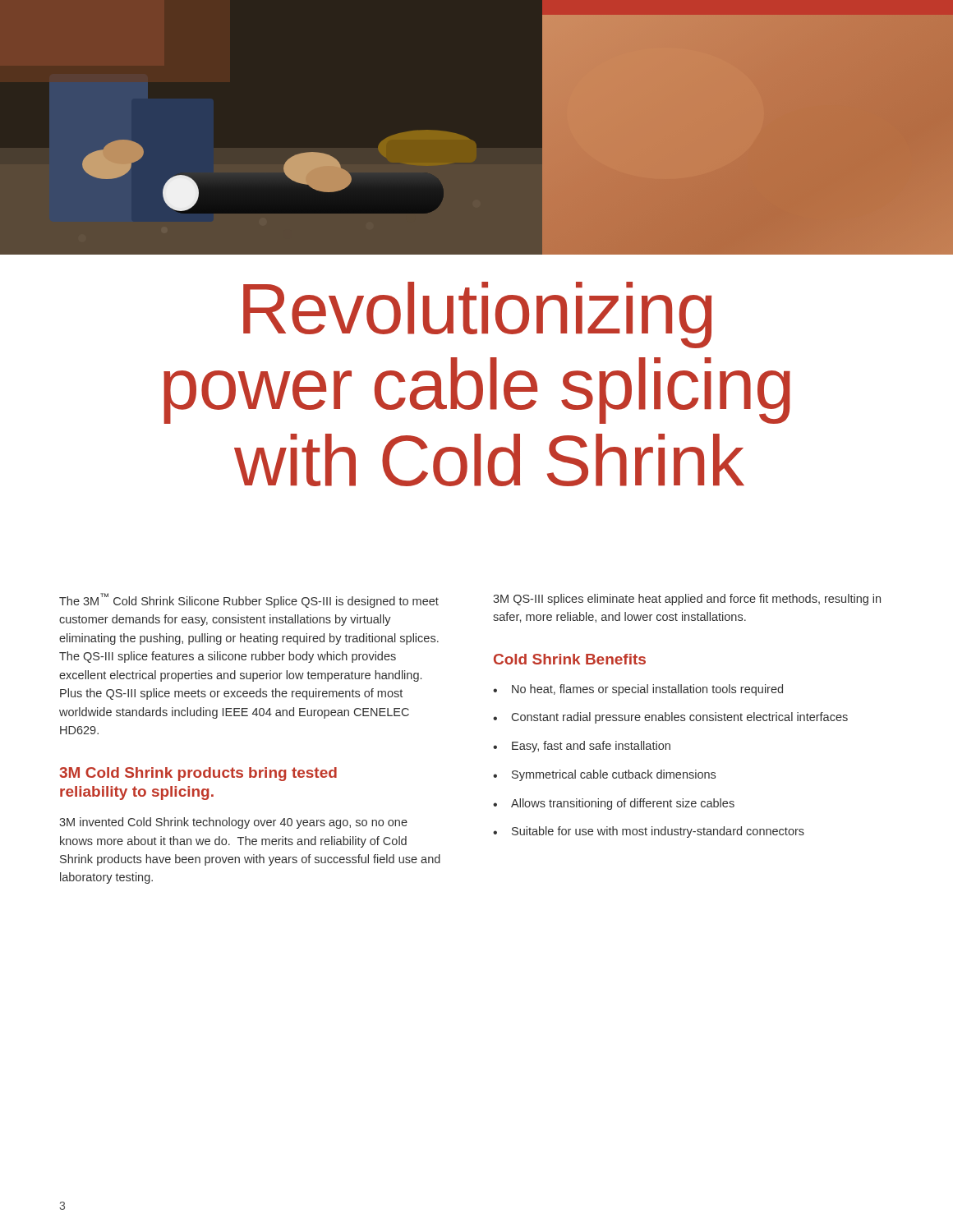
Task: Locate the text block that reads "3M invented Cold Shrink technology over 40 years"
Action: coord(250,850)
